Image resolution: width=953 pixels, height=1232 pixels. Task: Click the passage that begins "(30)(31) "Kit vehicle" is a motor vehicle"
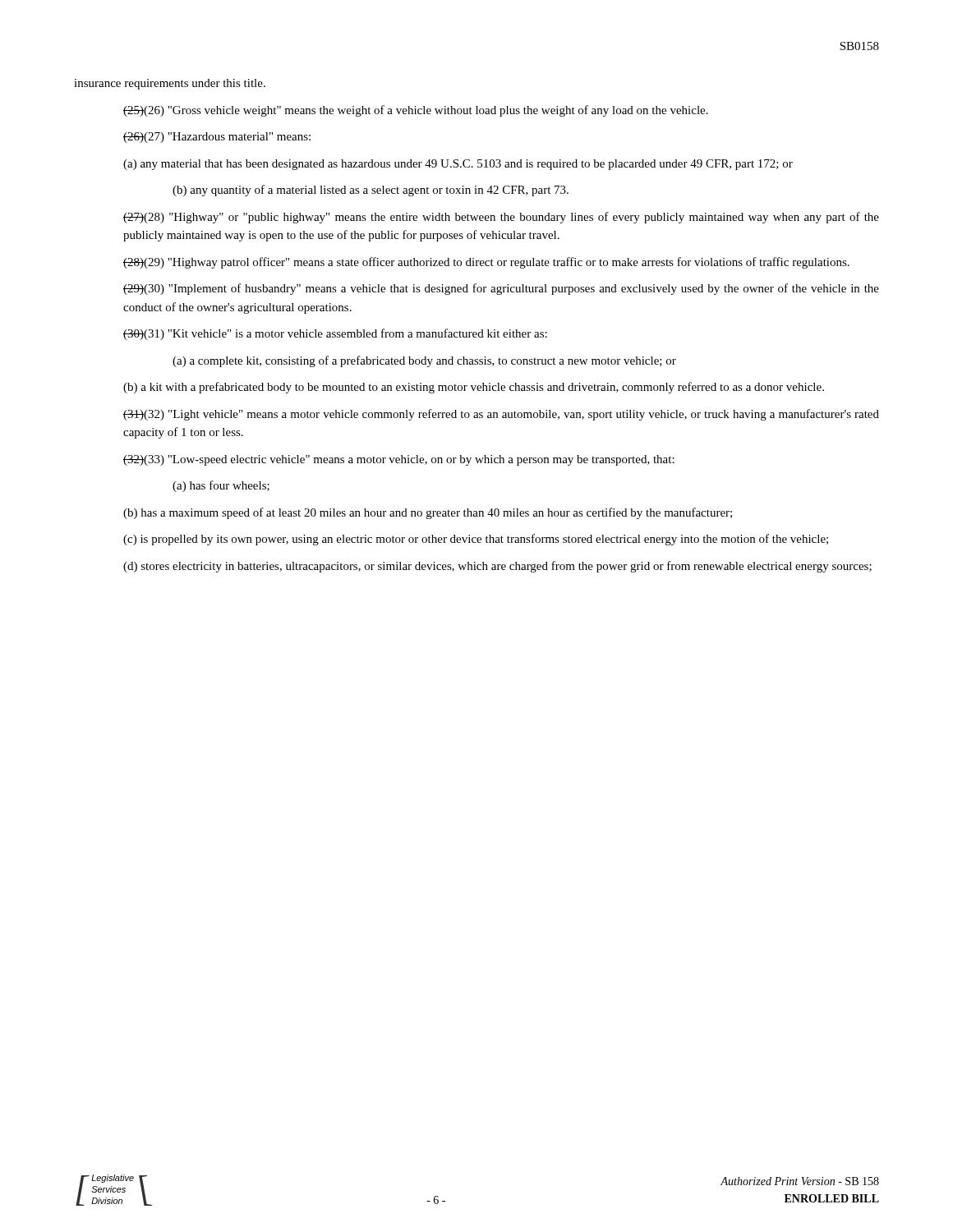[x=335, y=333]
